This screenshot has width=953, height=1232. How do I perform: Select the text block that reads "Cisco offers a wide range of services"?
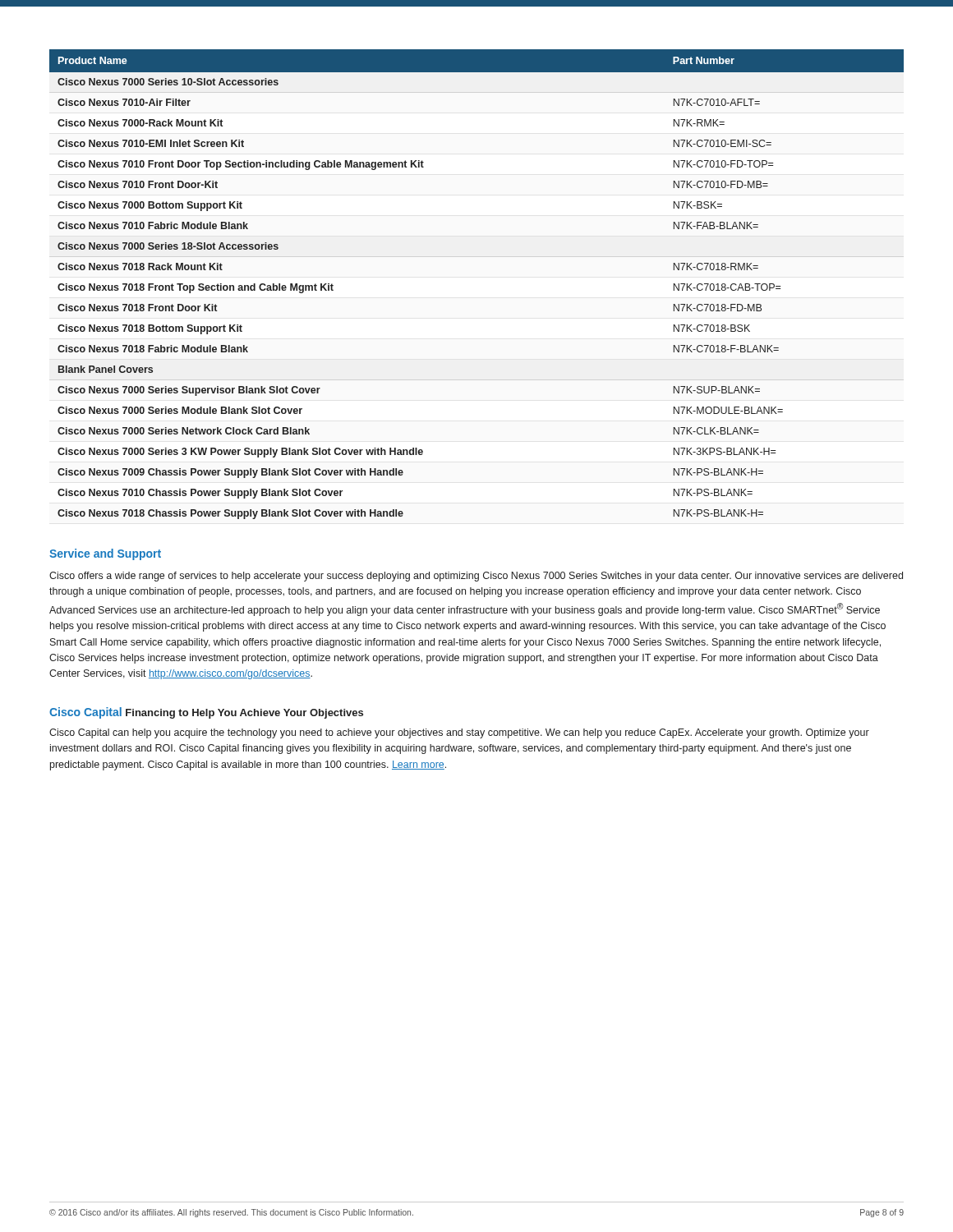coord(476,625)
